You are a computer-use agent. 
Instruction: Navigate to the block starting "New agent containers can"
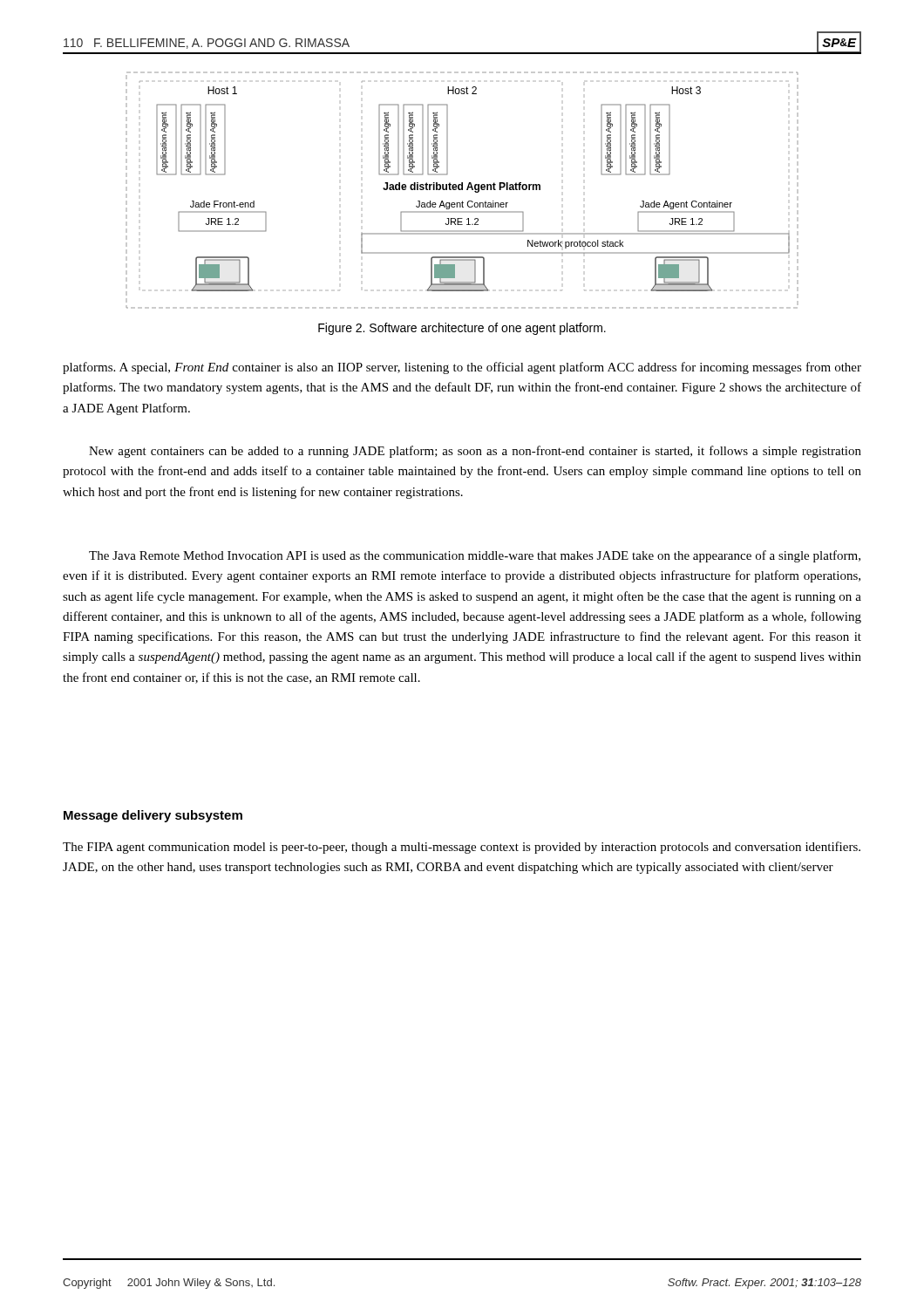point(462,472)
